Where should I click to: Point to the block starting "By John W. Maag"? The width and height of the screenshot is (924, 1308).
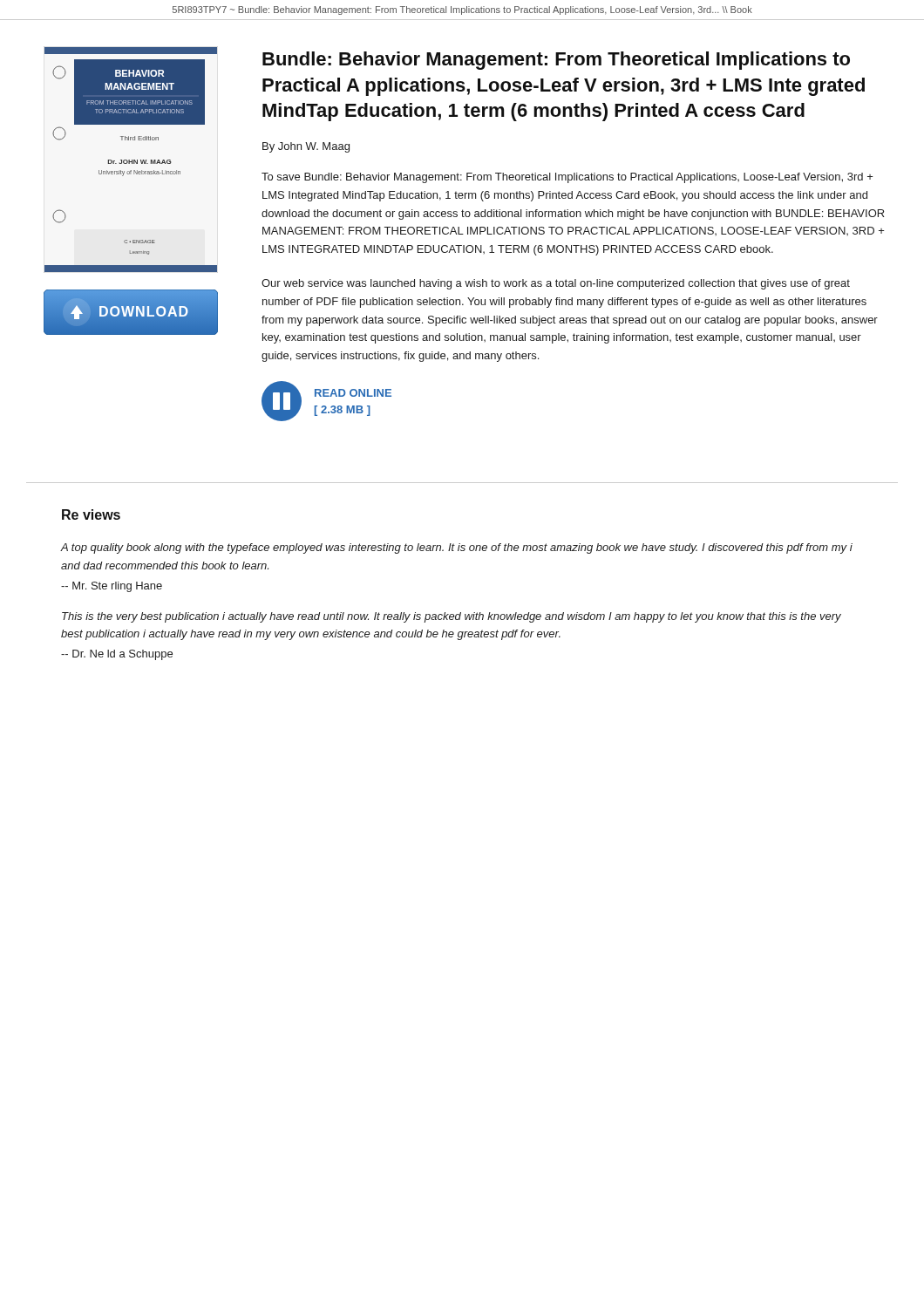(x=306, y=146)
